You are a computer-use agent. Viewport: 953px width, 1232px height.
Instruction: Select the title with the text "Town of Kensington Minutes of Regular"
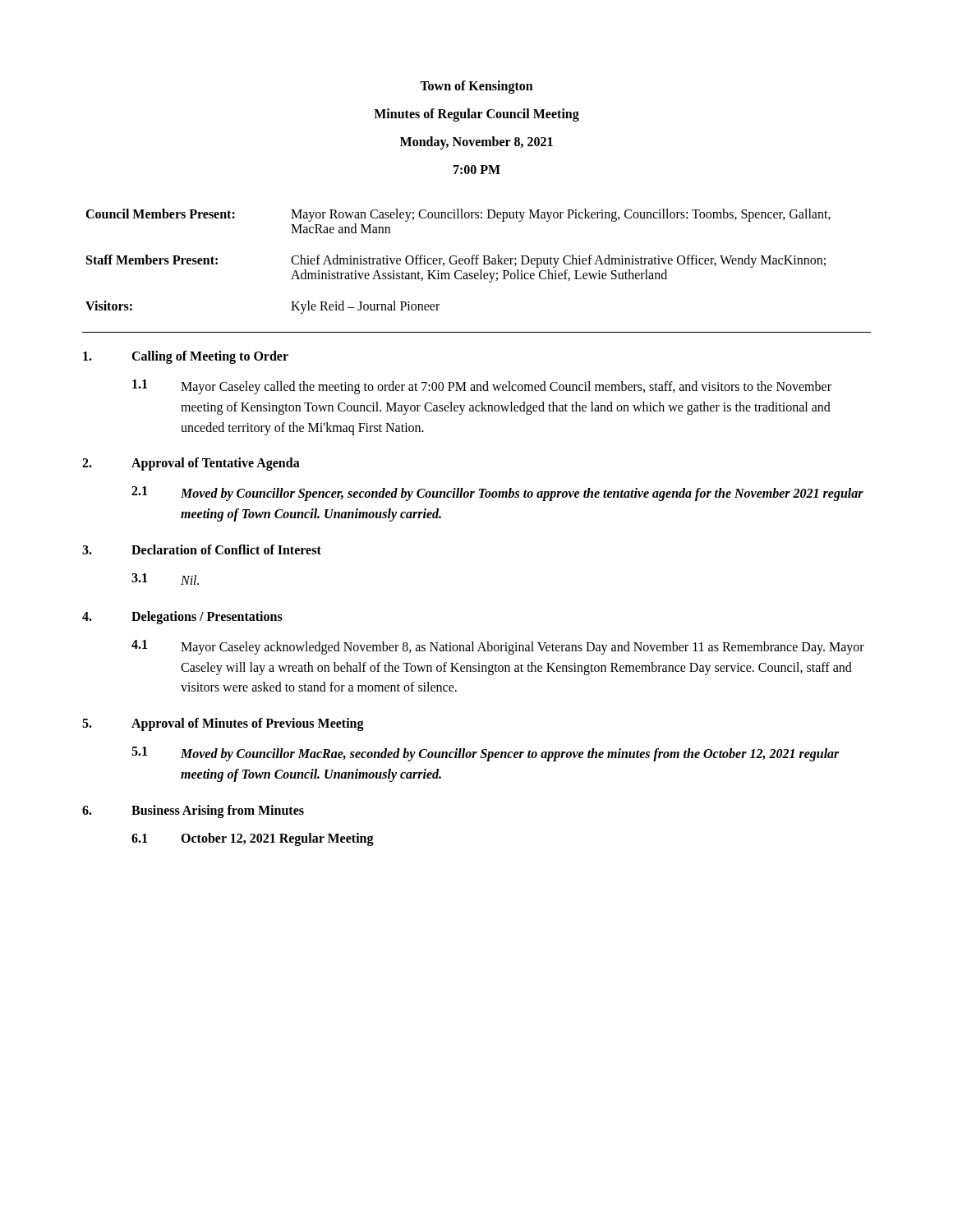[476, 128]
